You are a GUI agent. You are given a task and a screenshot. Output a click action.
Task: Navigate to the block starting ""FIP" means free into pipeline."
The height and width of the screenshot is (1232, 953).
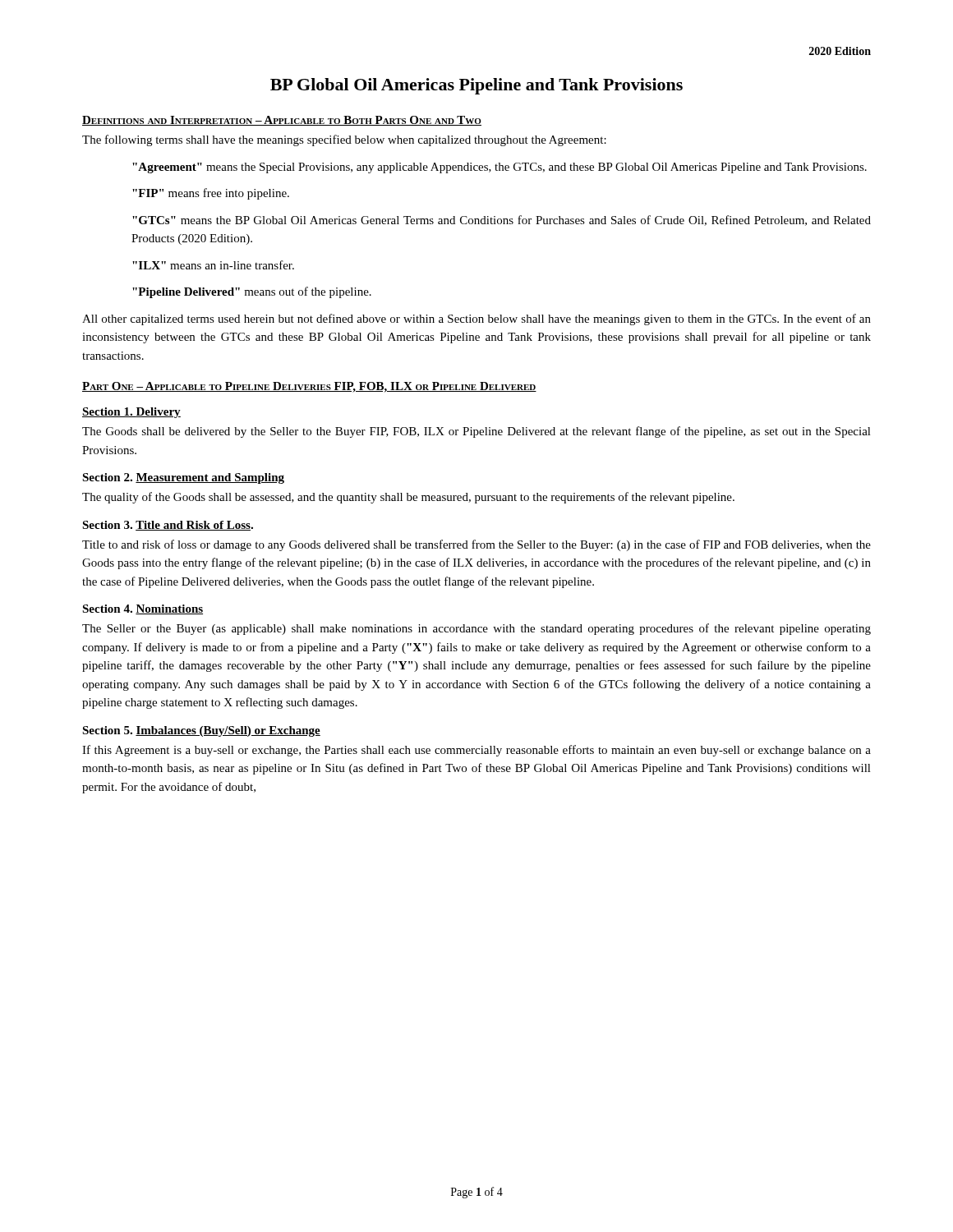point(211,193)
